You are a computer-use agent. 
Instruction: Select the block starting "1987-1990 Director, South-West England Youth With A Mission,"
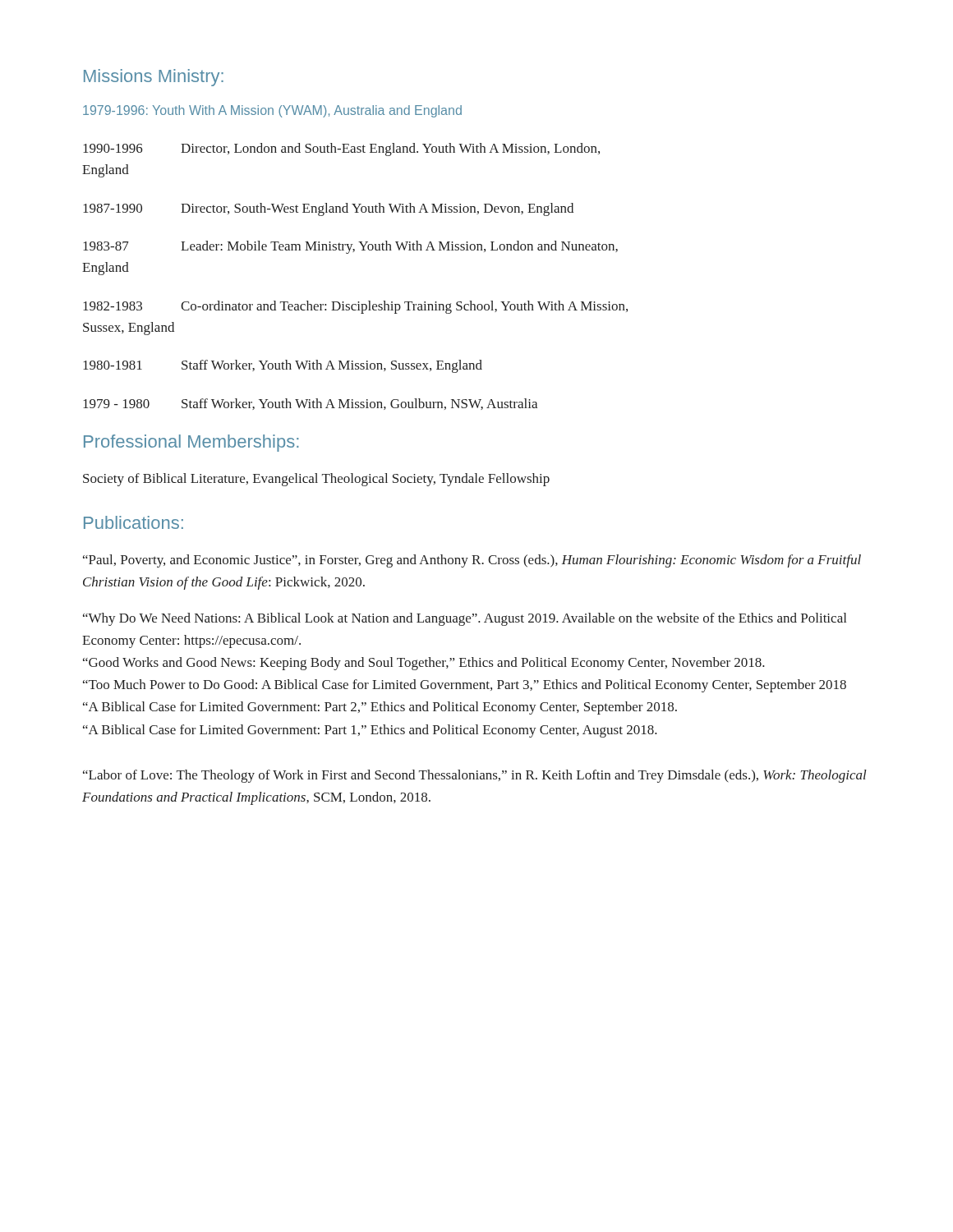328,209
